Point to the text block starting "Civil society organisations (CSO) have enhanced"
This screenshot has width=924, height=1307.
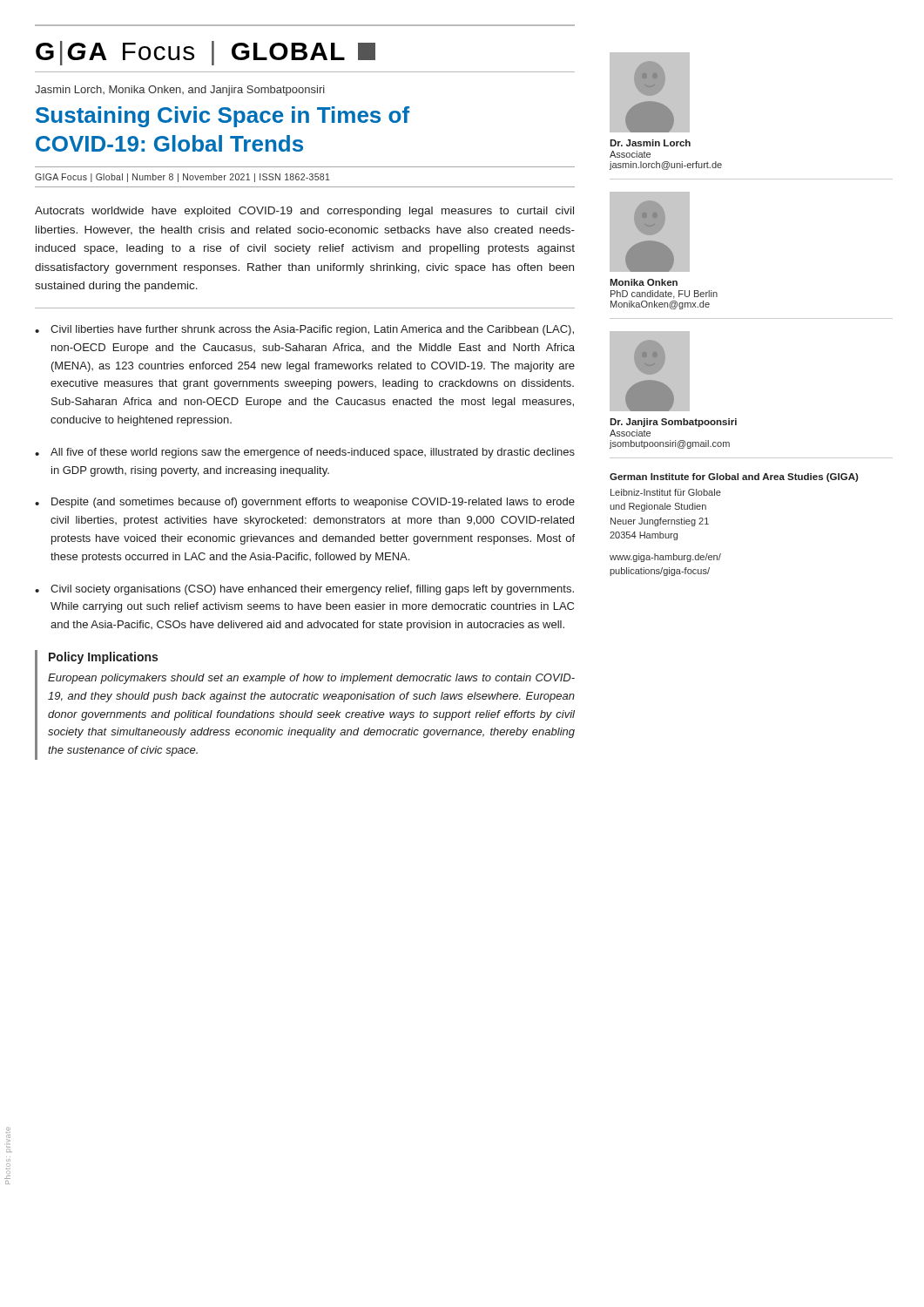pos(313,606)
